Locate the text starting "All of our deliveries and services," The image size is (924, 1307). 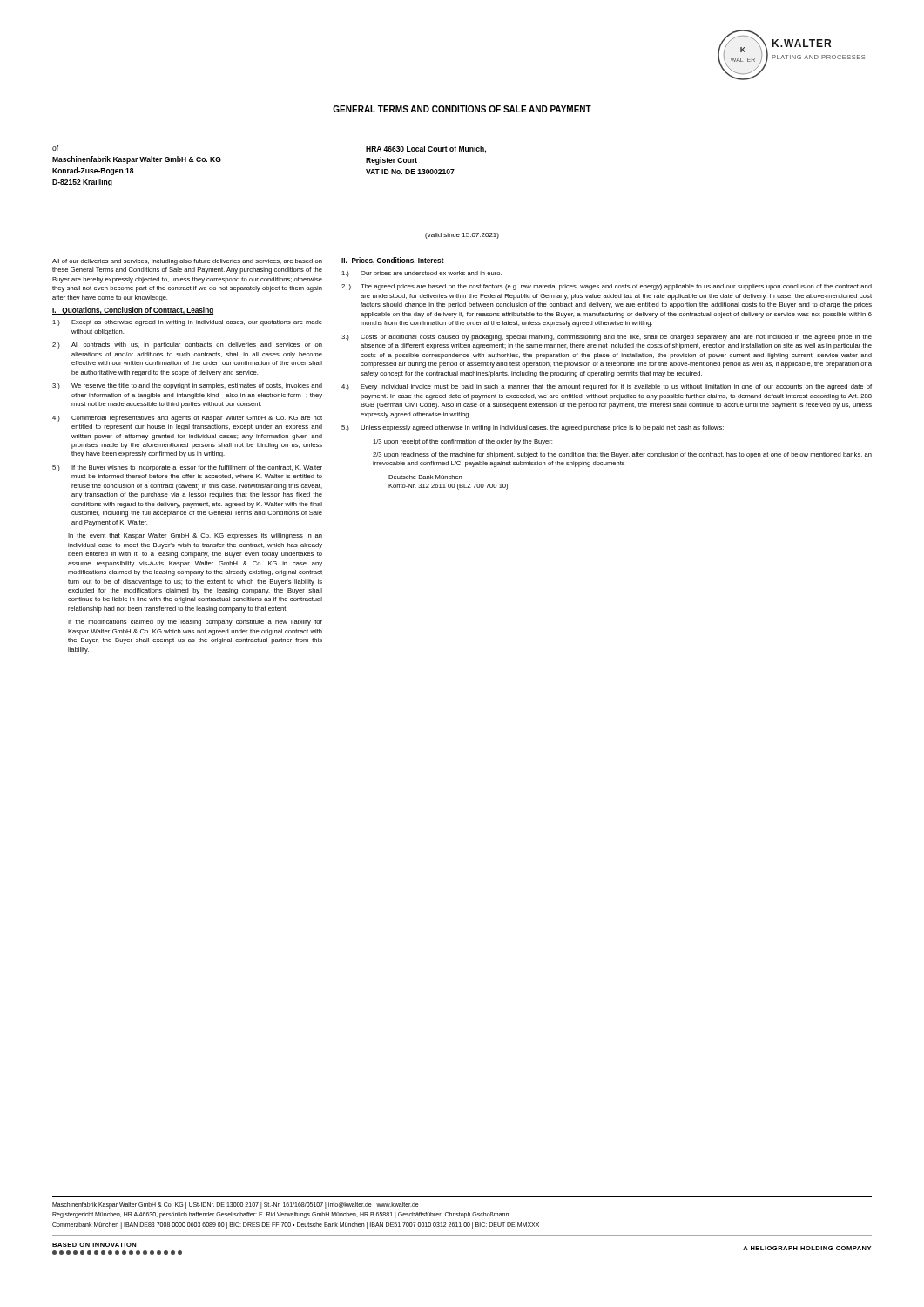tap(187, 279)
